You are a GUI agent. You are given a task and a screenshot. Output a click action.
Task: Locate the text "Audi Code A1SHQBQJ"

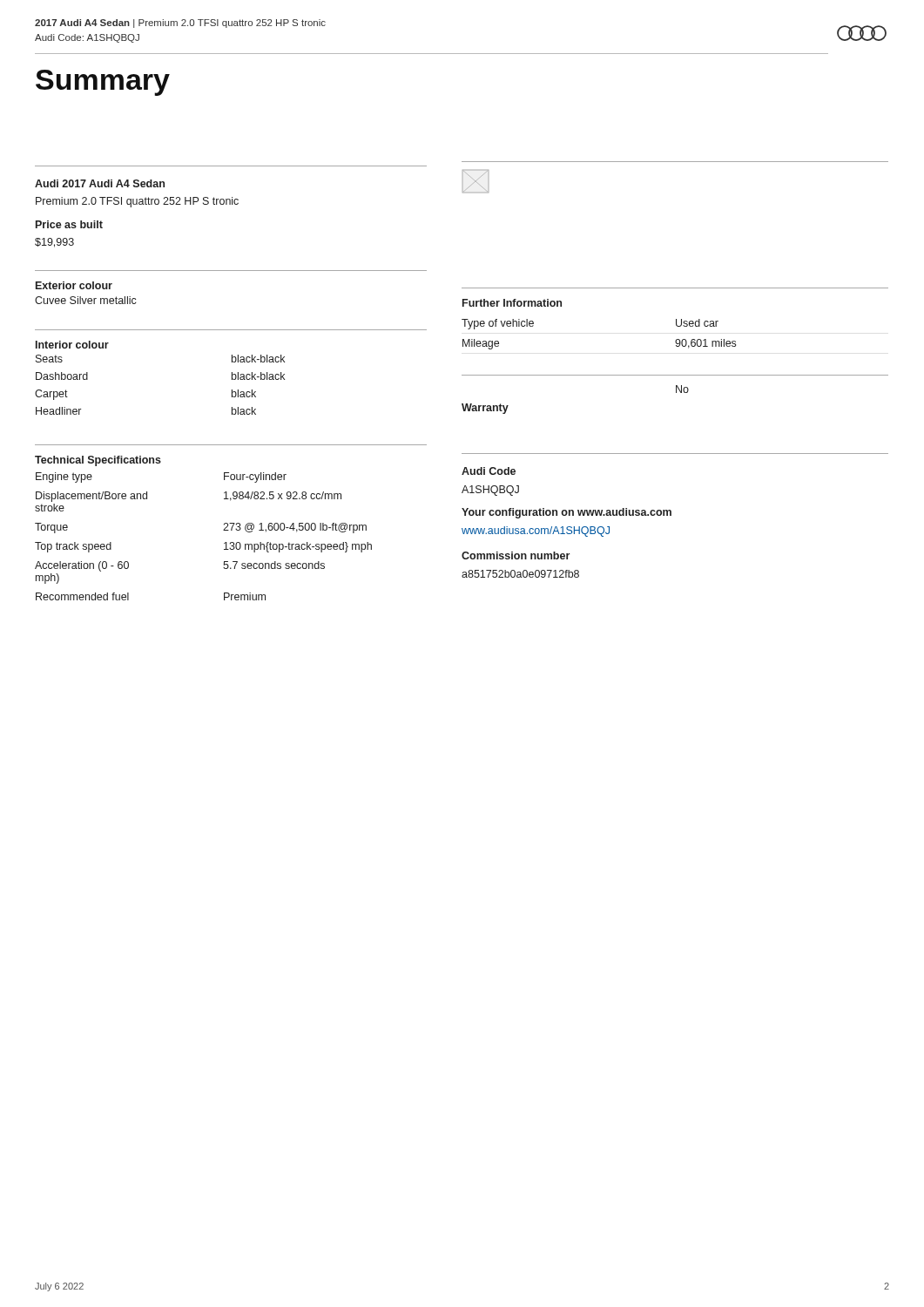coord(489,471)
